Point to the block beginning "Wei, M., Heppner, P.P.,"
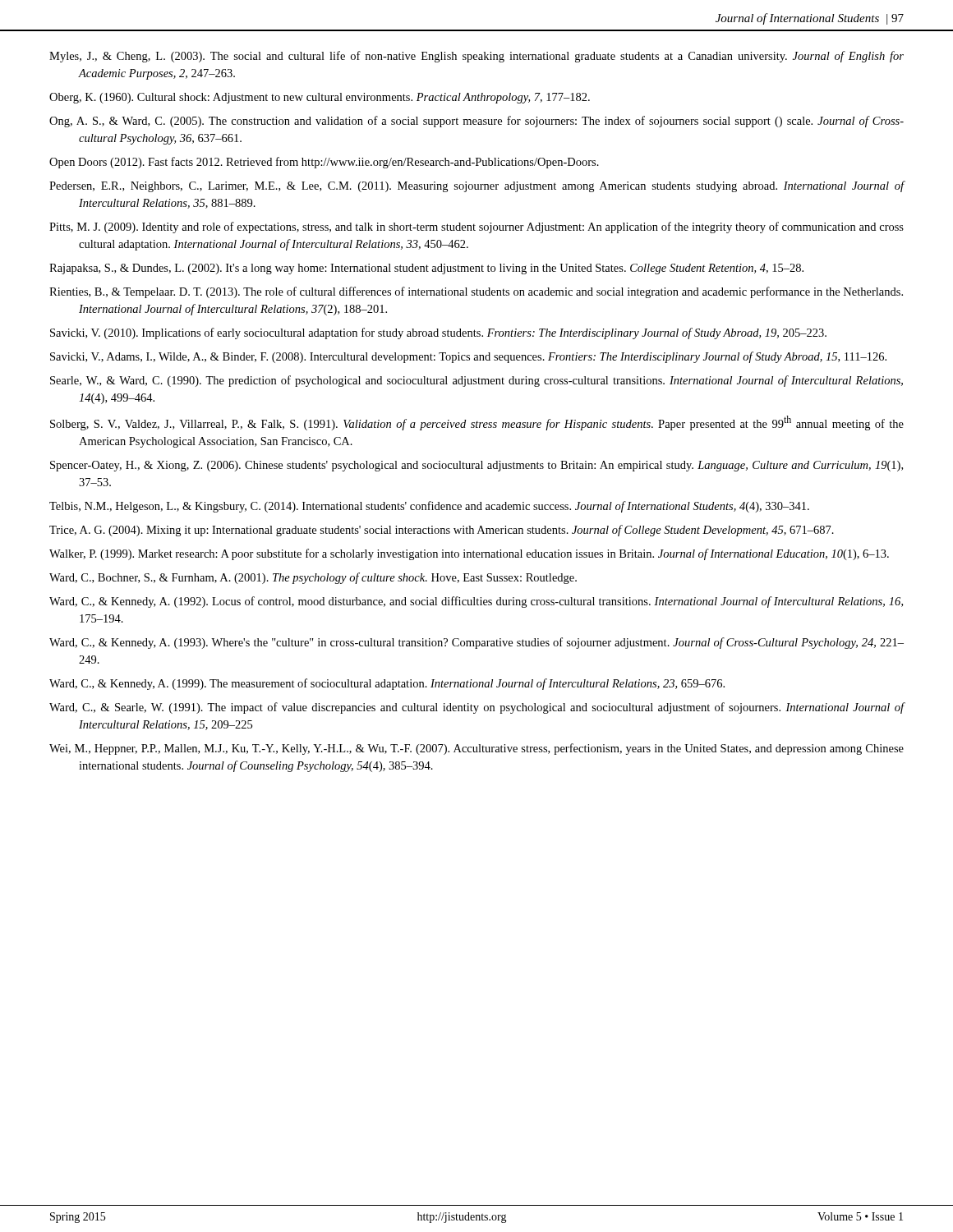Image resolution: width=953 pixels, height=1232 pixels. pos(476,757)
